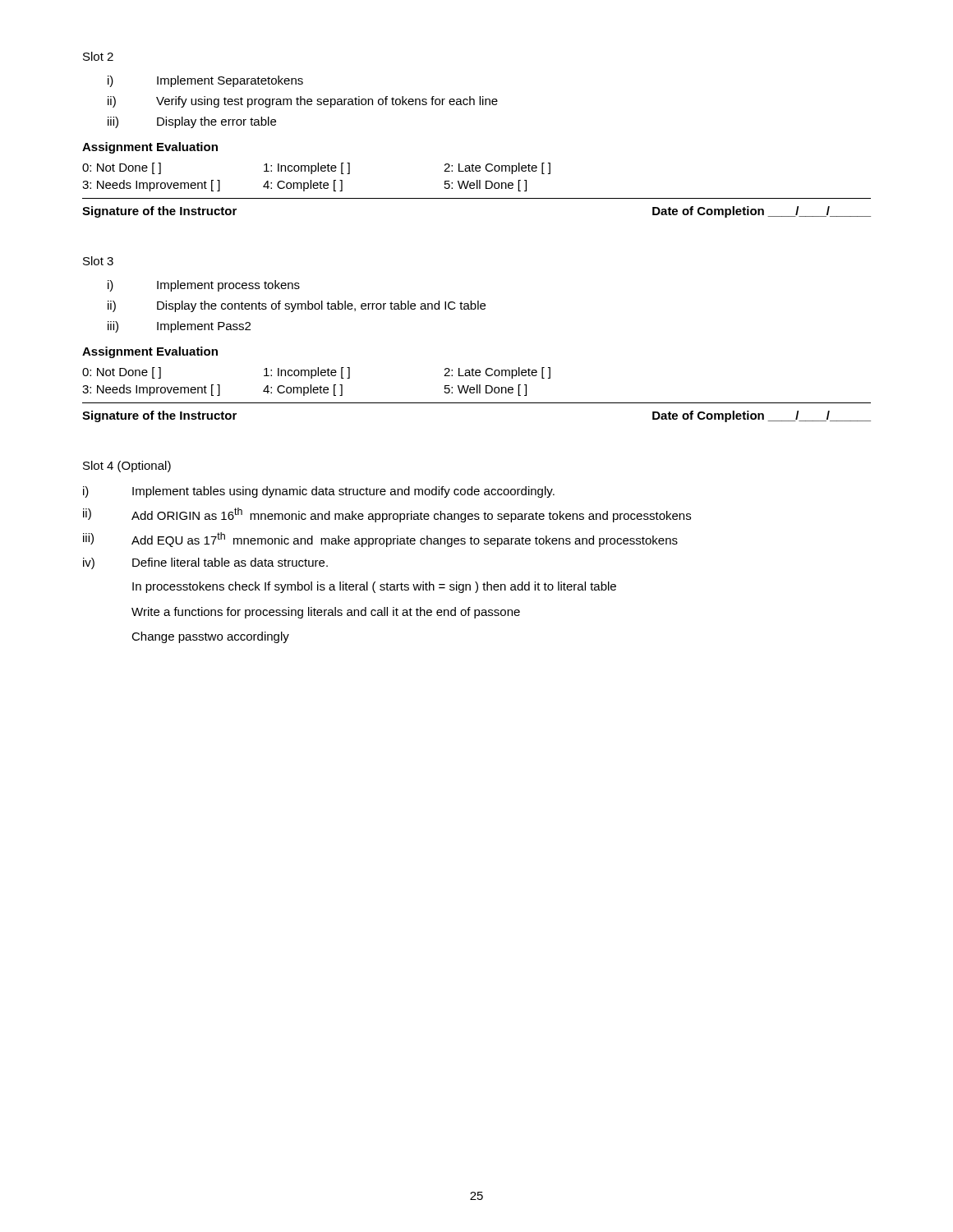
Task: Select the text block that says "In processtokens check If"
Action: pyautogui.click(x=374, y=586)
